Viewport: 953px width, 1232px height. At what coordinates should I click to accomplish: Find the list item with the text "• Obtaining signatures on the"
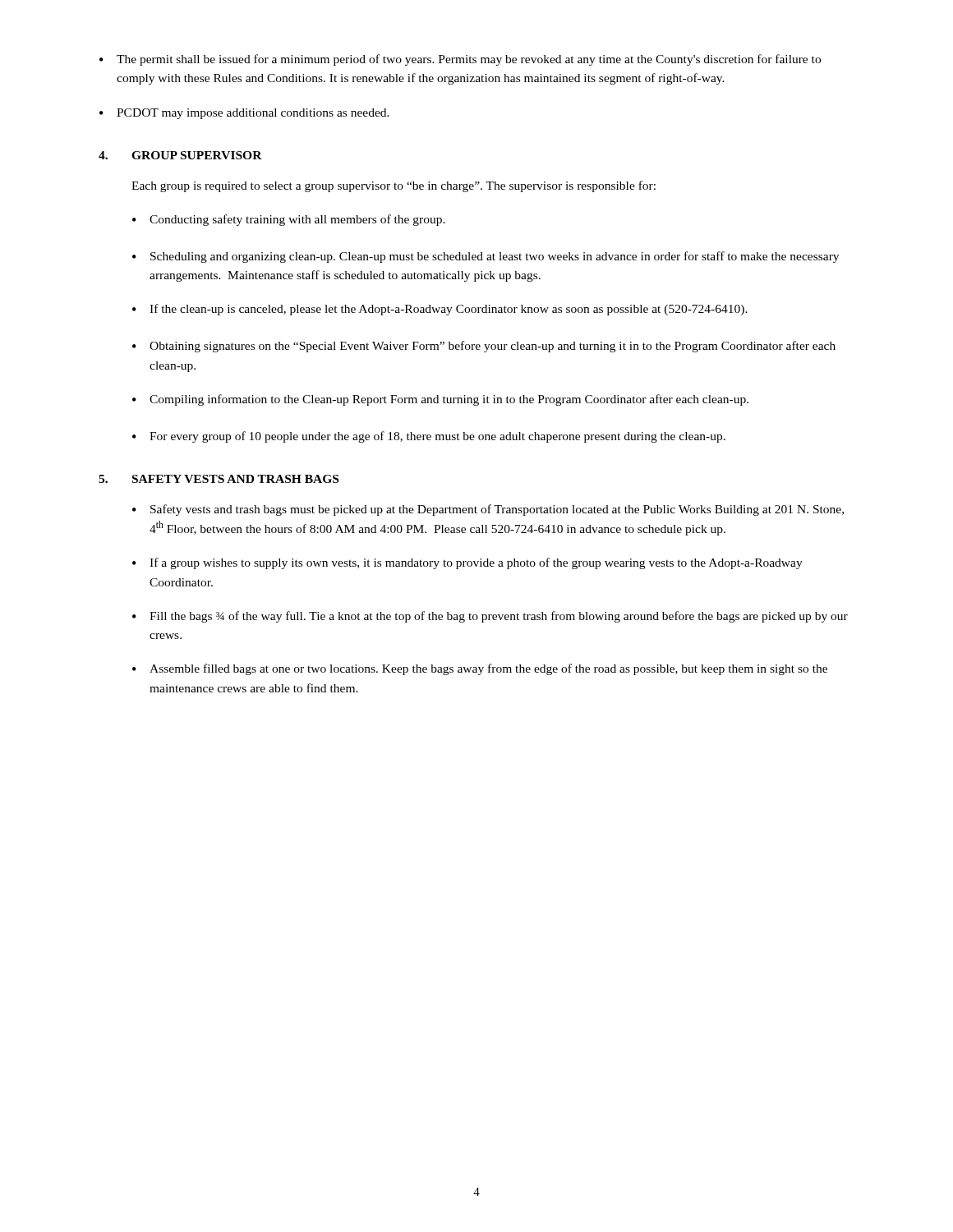coord(493,355)
